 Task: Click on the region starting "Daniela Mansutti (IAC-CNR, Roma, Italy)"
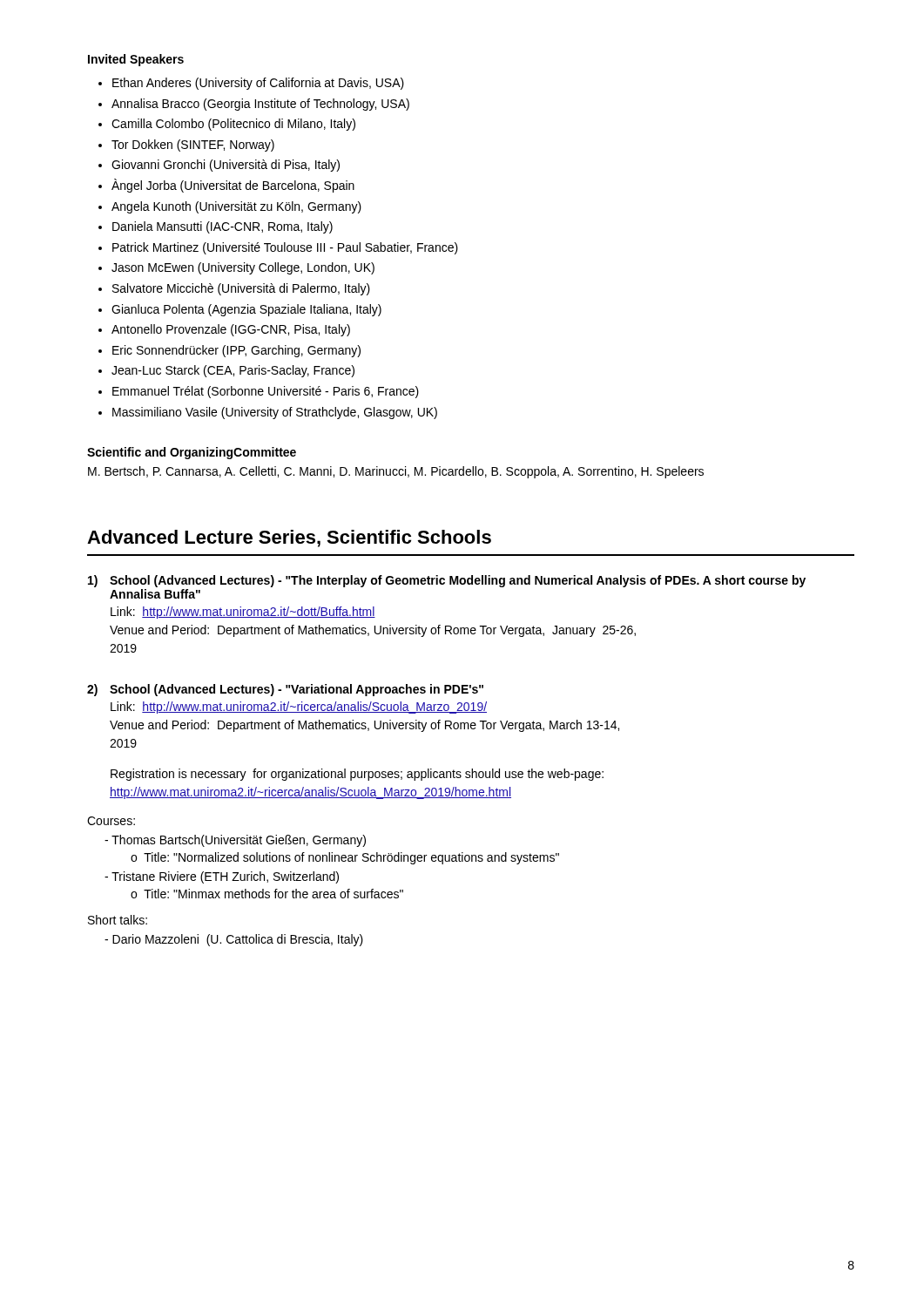click(x=222, y=227)
